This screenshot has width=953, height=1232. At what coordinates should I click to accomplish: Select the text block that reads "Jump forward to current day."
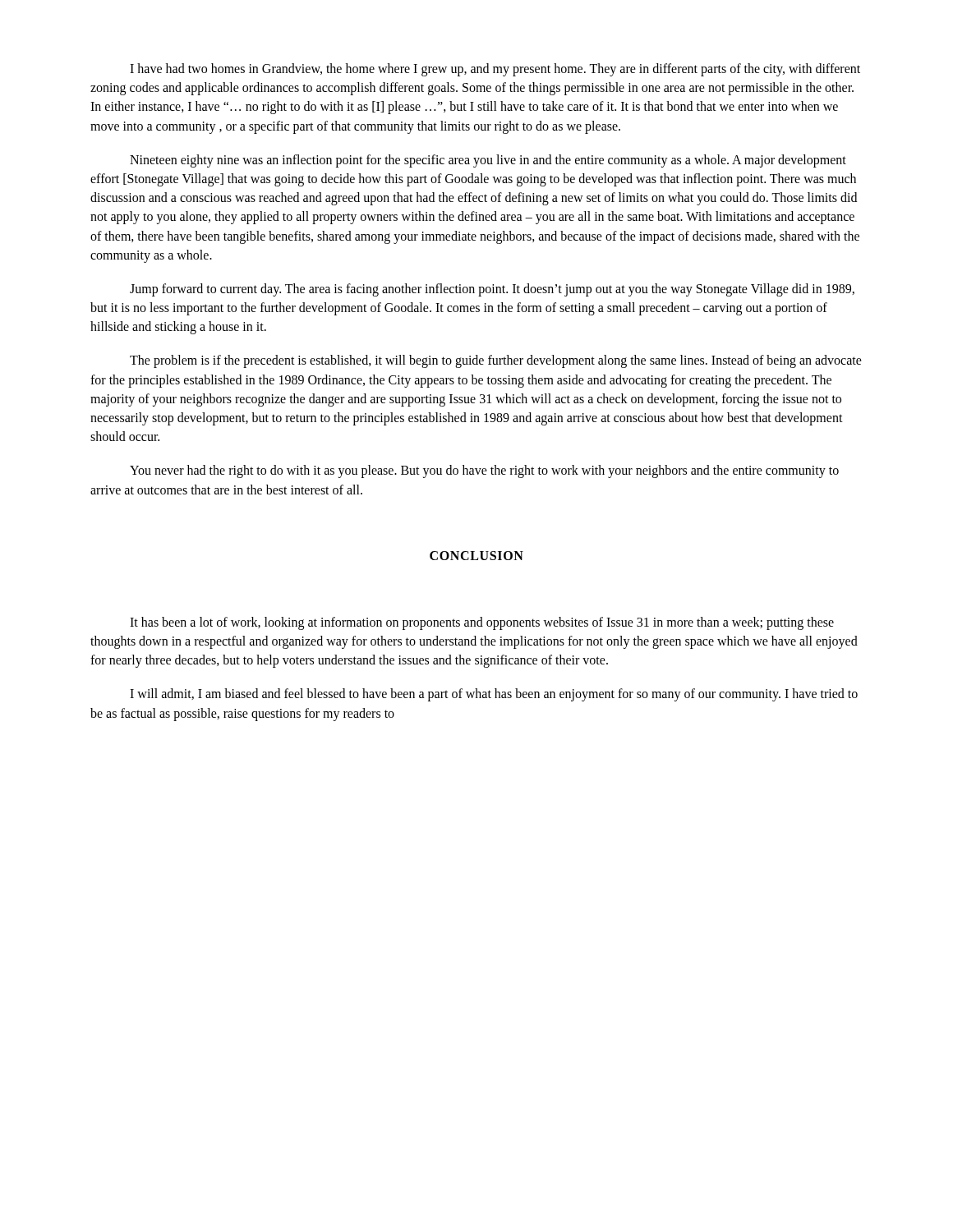(476, 308)
